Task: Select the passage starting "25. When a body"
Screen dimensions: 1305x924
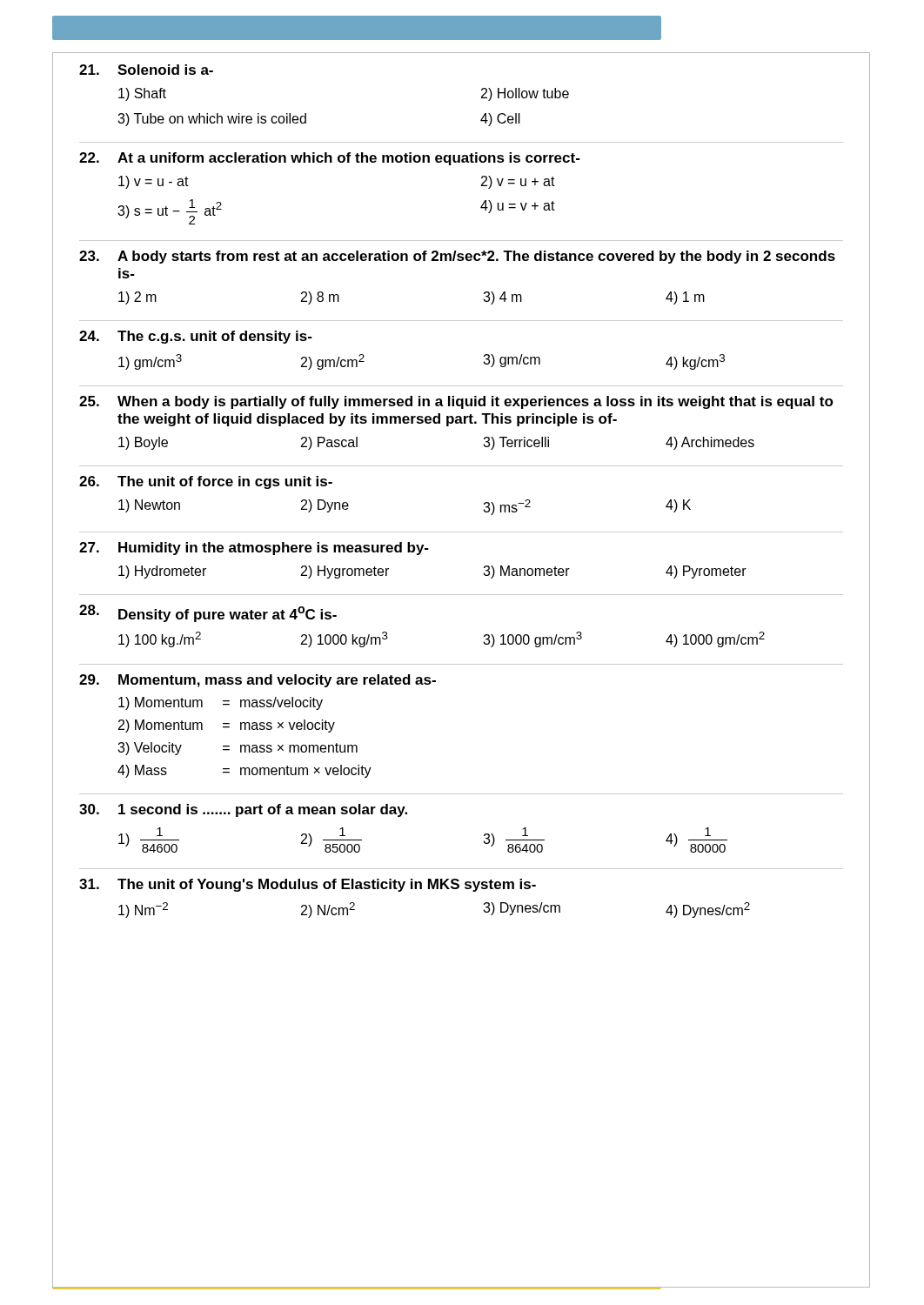Action: (461, 424)
